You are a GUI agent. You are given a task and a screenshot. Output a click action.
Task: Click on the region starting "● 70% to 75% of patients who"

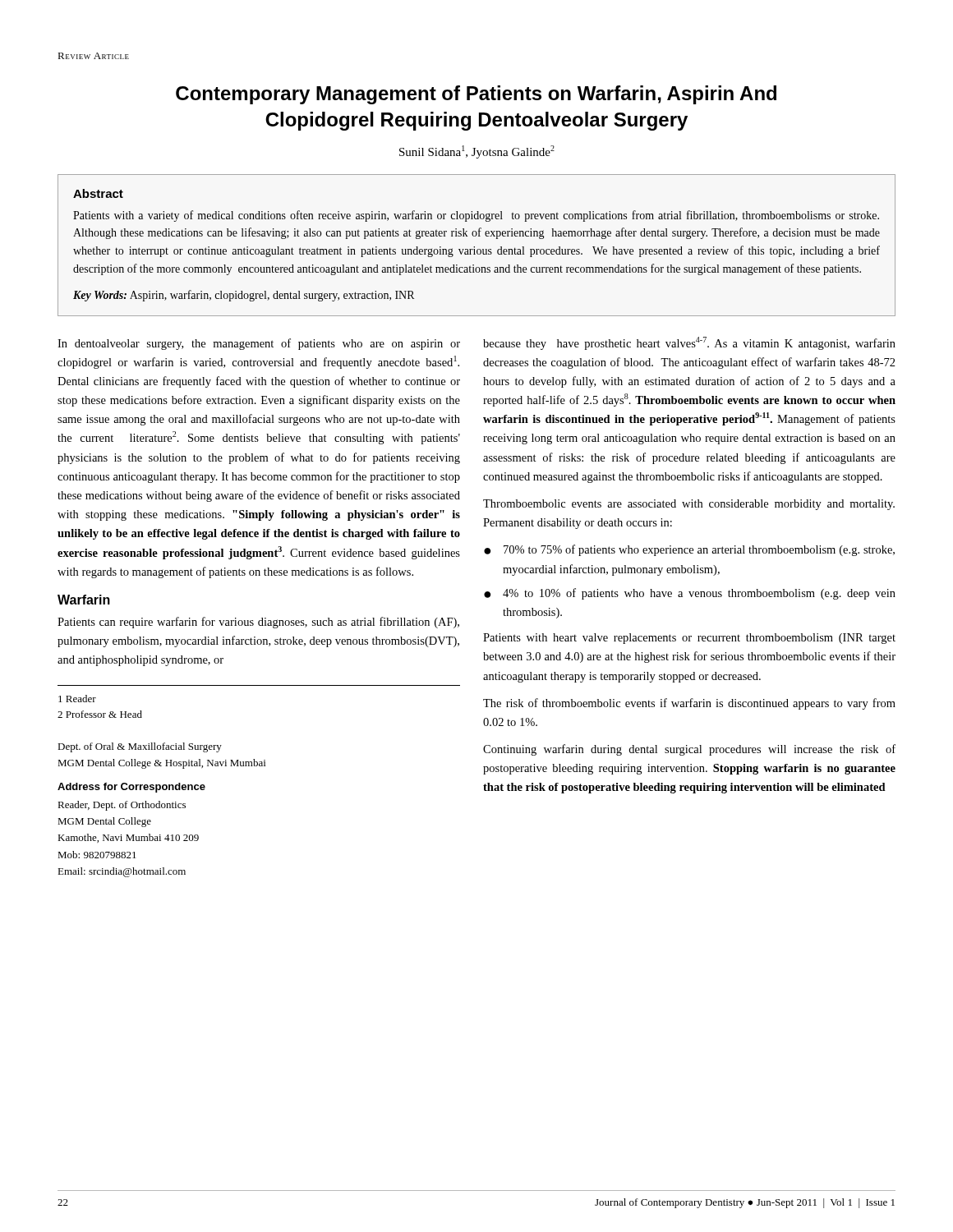click(689, 560)
